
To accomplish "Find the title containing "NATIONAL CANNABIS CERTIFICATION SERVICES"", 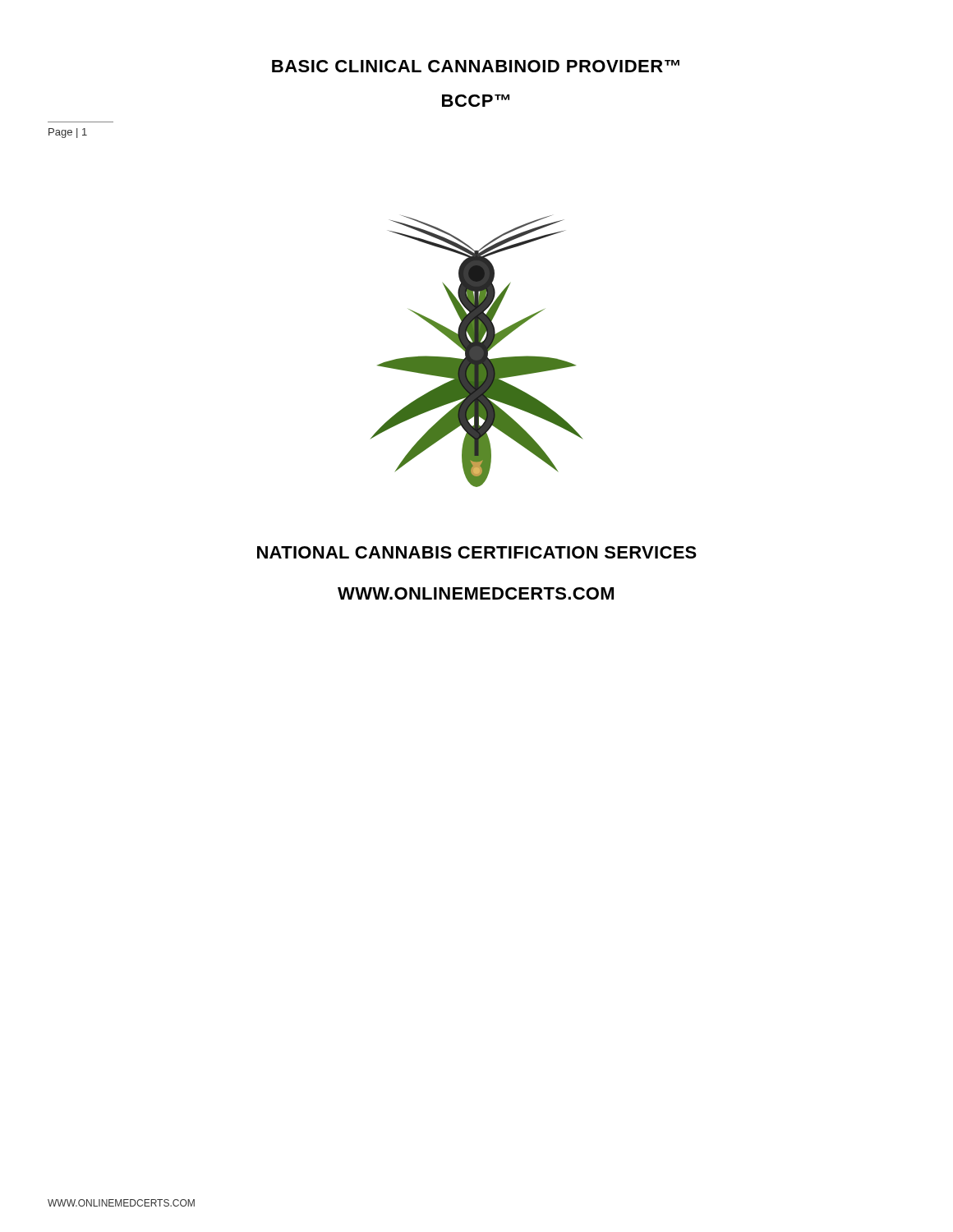I will (476, 552).
